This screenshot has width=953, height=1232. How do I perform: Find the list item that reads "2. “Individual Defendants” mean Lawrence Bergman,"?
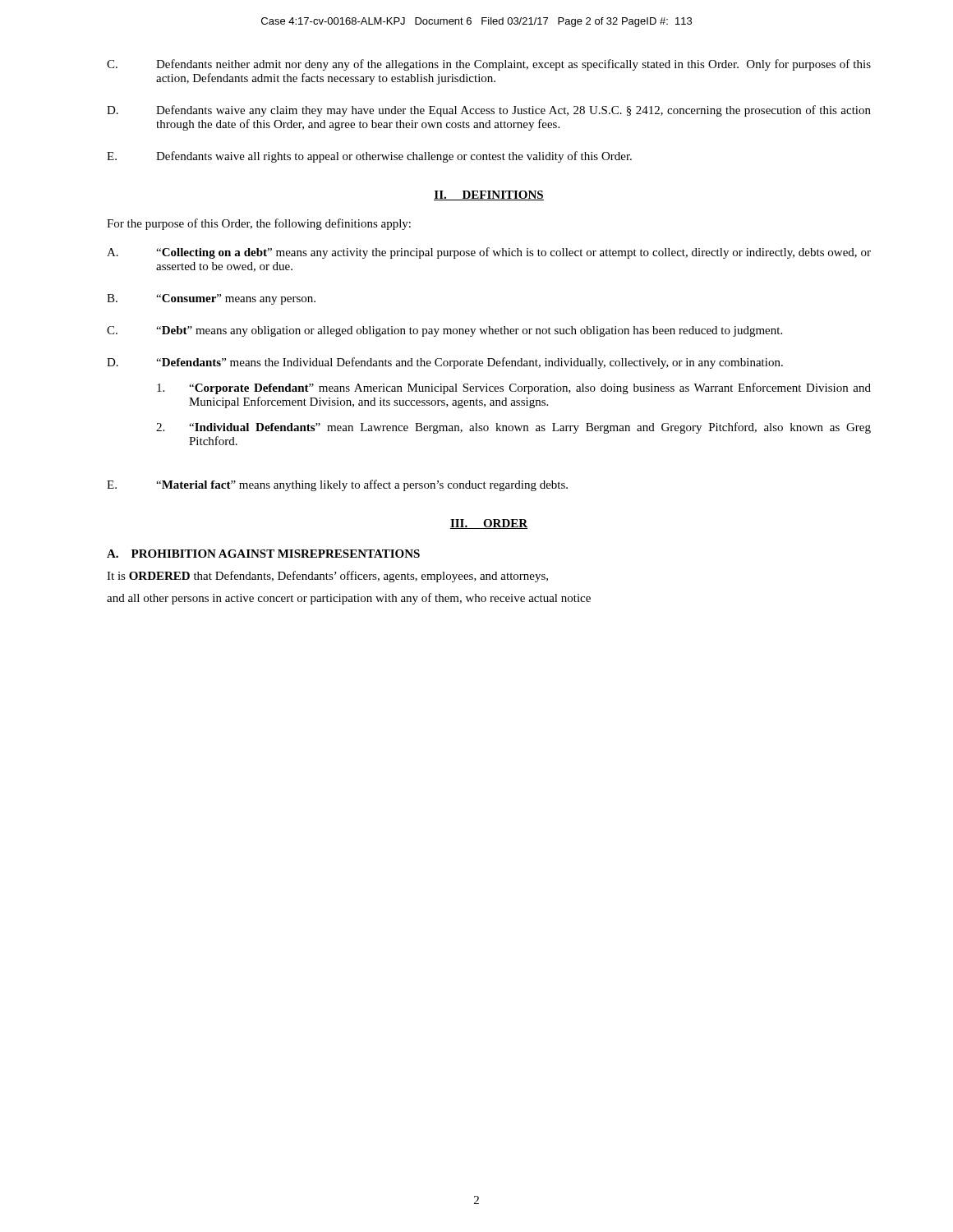pyautogui.click(x=513, y=434)
